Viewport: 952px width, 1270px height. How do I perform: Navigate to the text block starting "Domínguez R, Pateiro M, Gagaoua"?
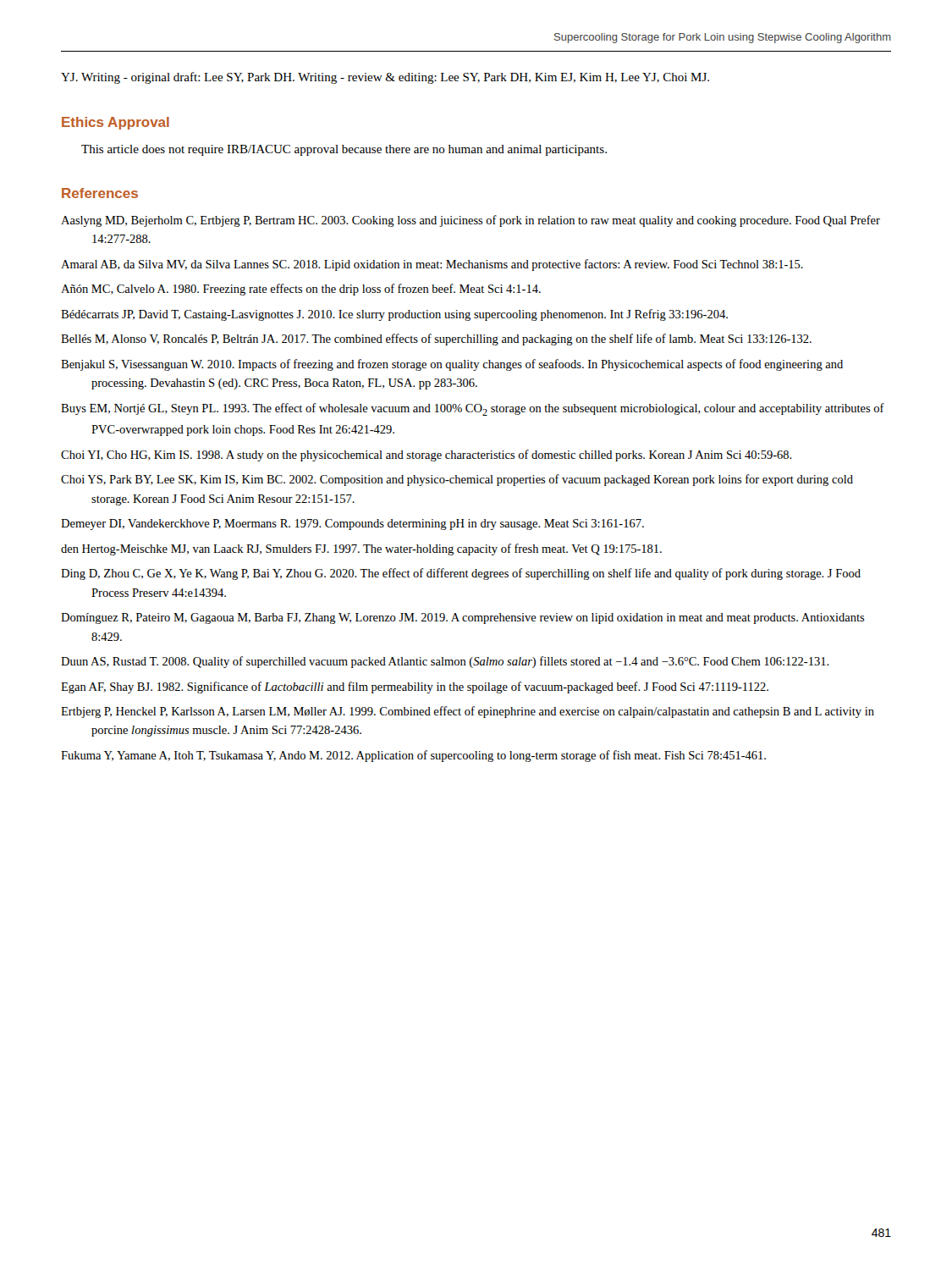[x=463, y=627]
